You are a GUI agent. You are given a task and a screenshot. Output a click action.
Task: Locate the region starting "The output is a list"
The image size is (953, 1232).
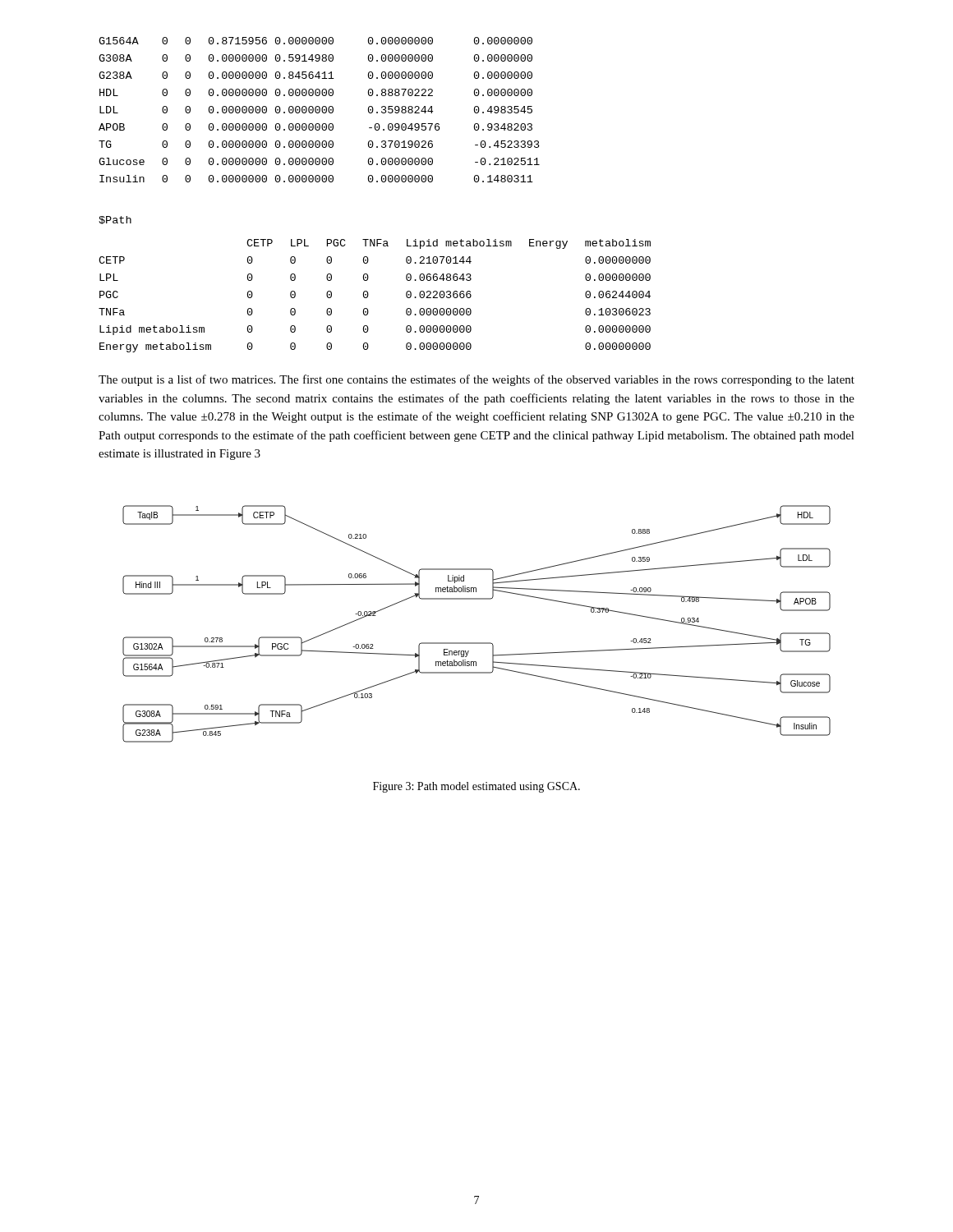point(476,416)
